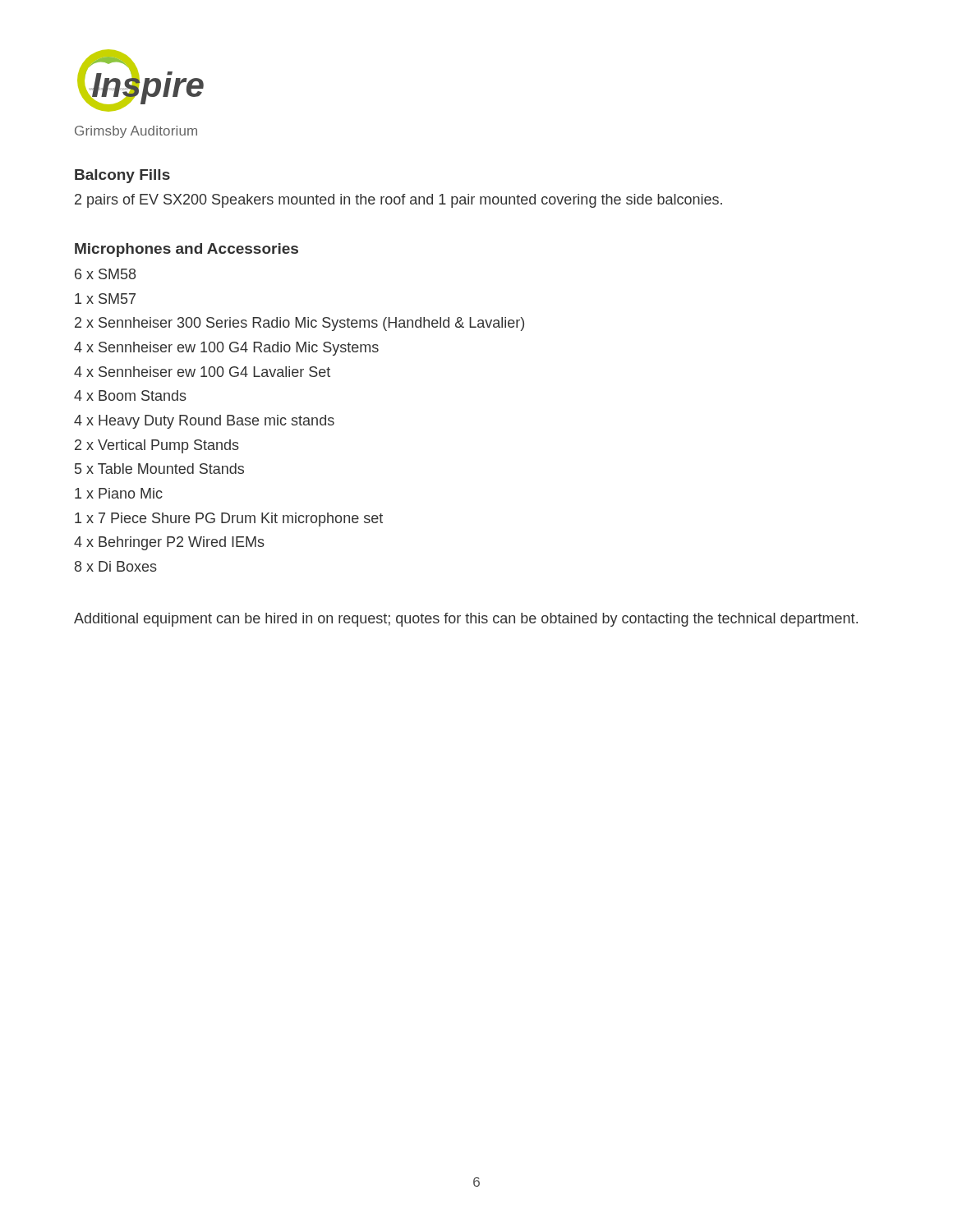The width and height of the screenshot is (953, 1232).
Task: Click on the logo
Action: click(476, 82)
